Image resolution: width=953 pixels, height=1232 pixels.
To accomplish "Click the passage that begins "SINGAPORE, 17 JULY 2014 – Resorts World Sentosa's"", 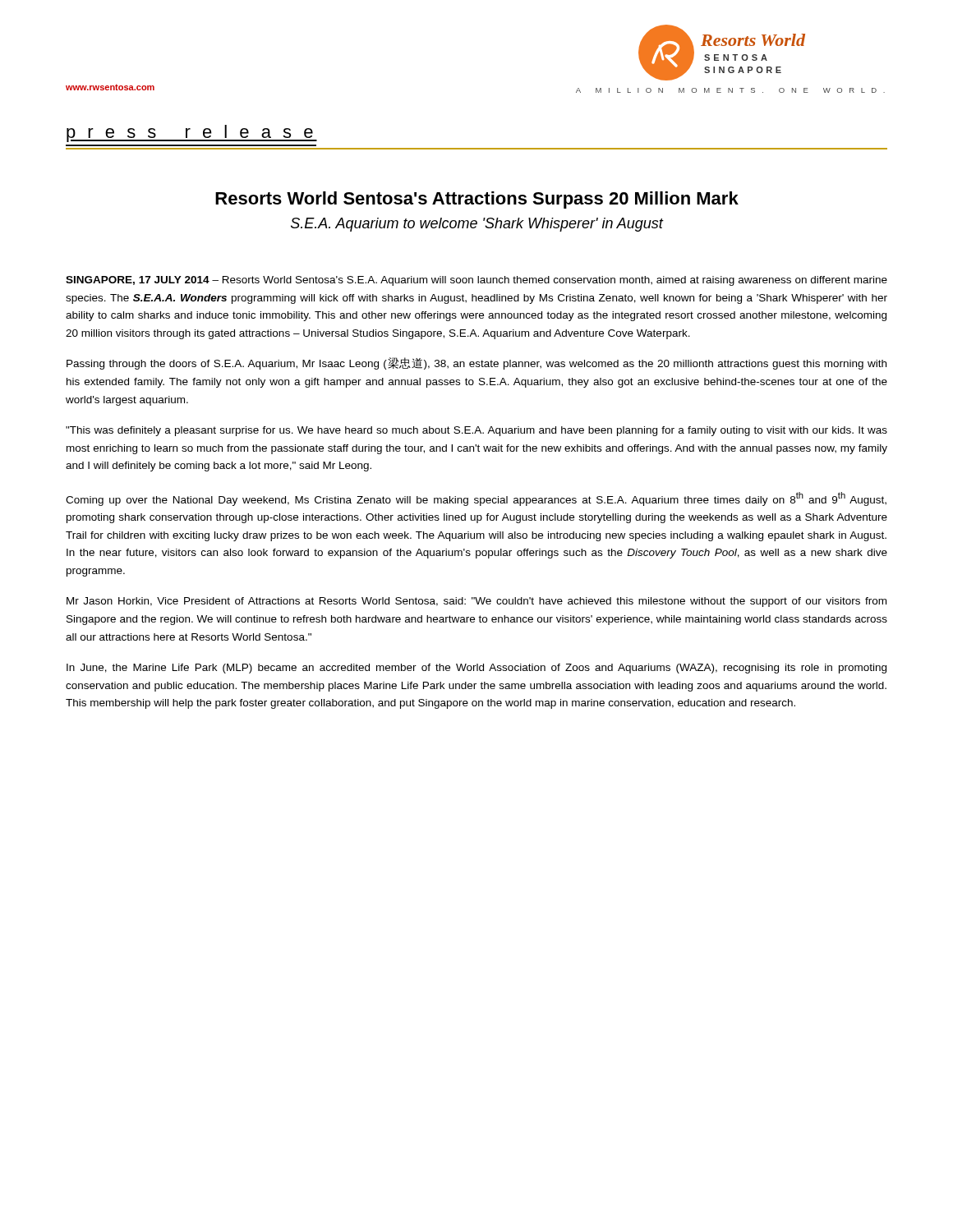I will [476, 307].
